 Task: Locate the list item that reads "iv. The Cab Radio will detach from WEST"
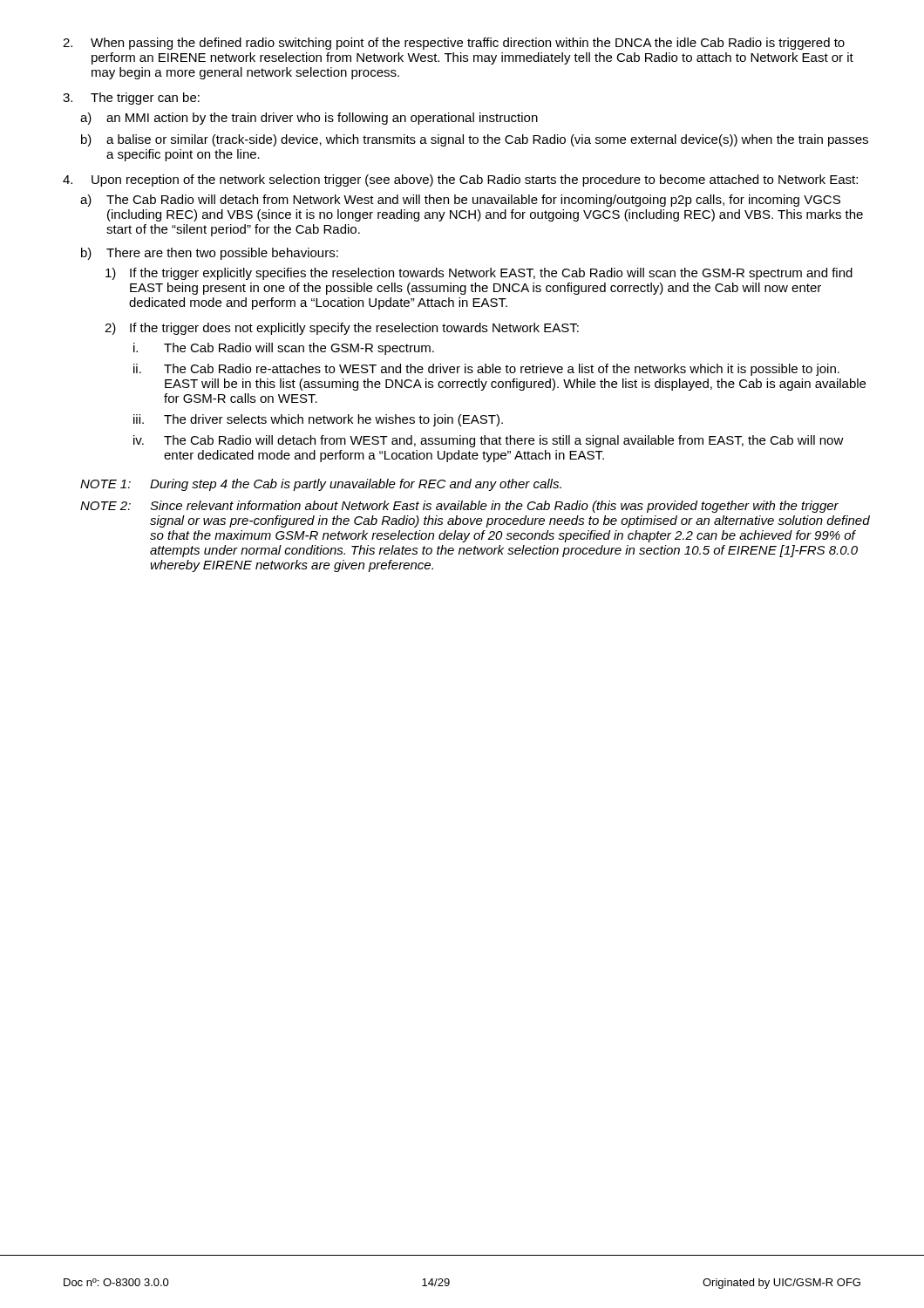[502, 447]
